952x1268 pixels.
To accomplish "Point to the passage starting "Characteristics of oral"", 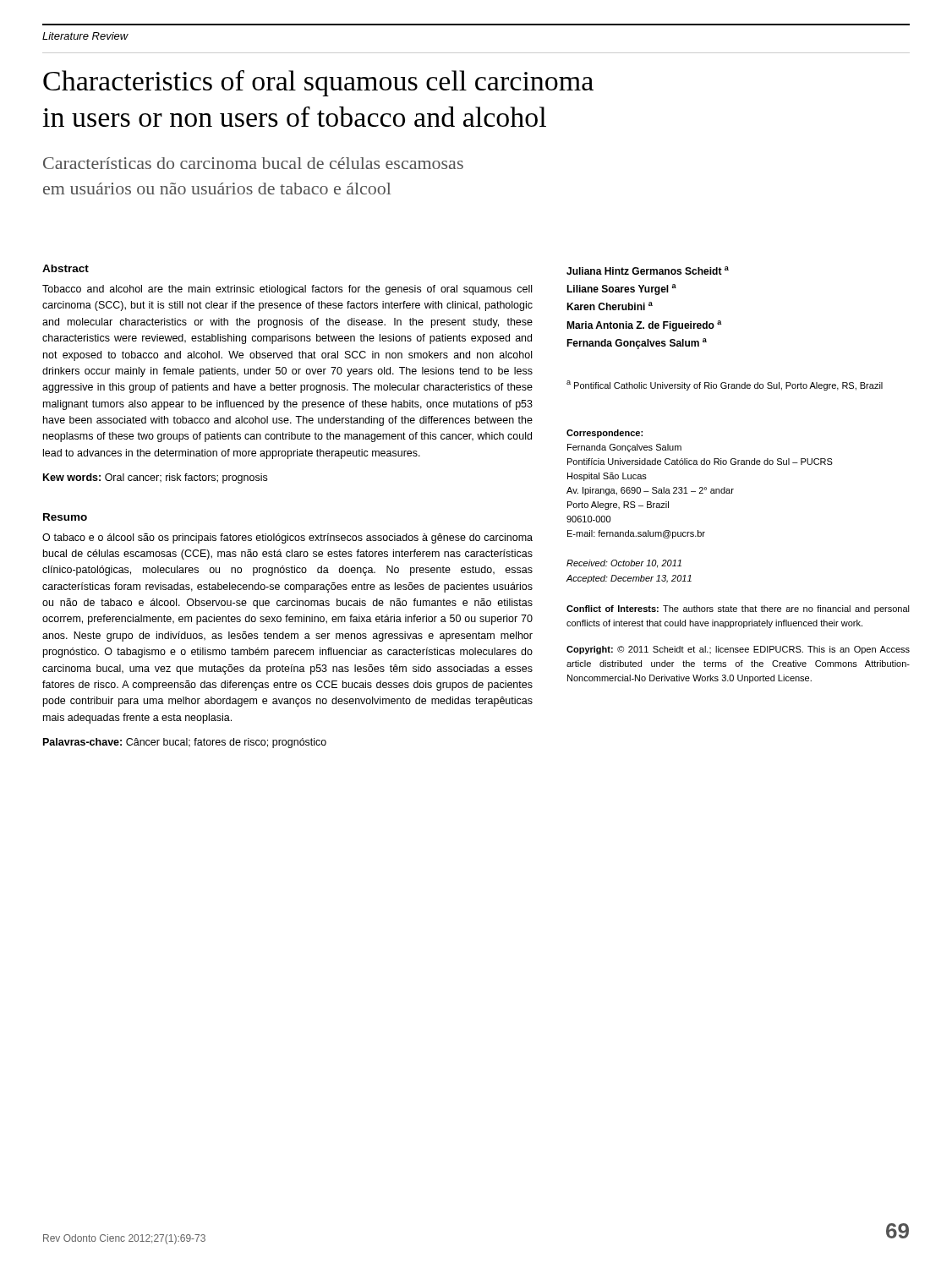I will click(476, 99).
